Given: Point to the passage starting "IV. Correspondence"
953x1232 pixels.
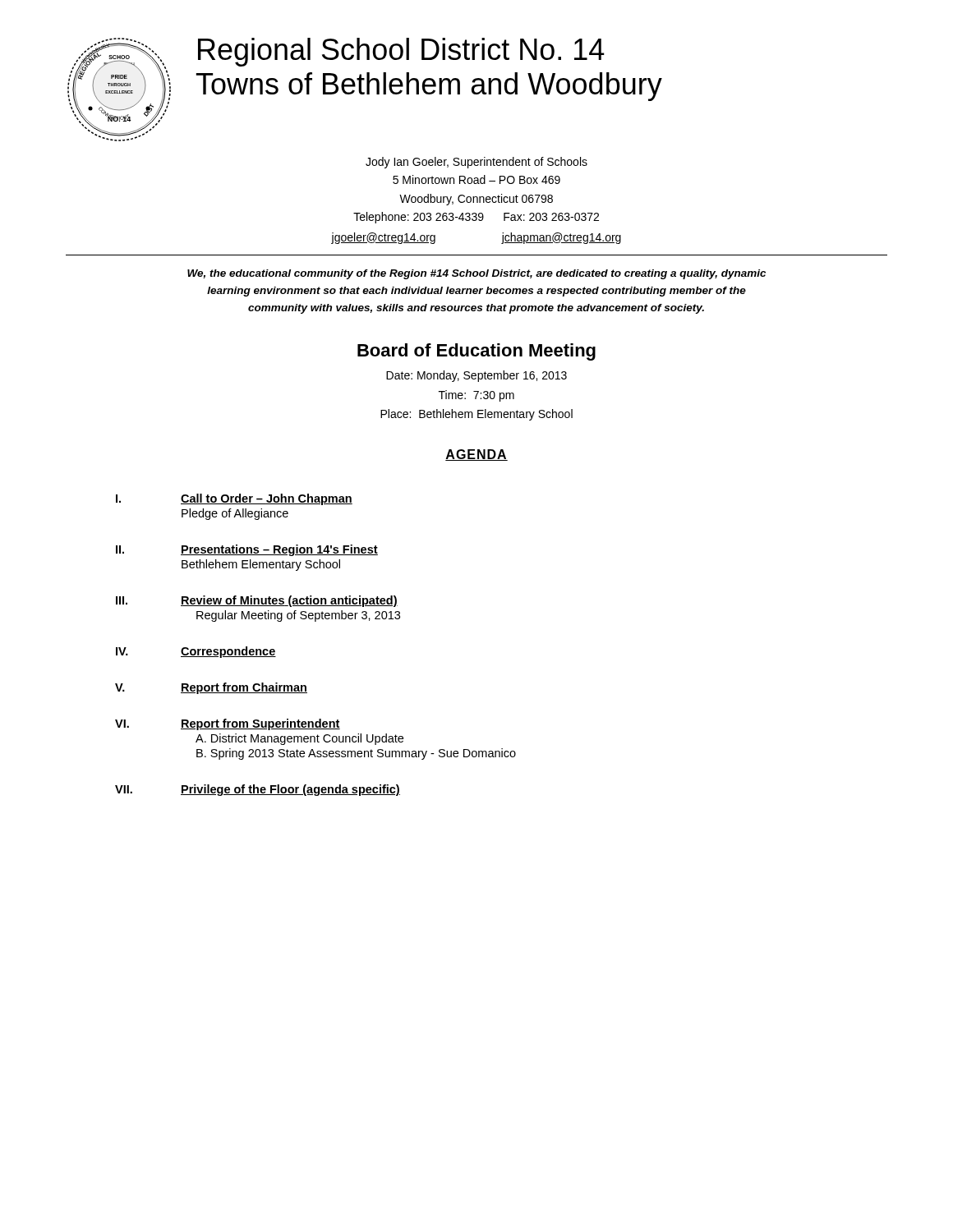Looking at the screenshot, I should (x=196, y=652).
